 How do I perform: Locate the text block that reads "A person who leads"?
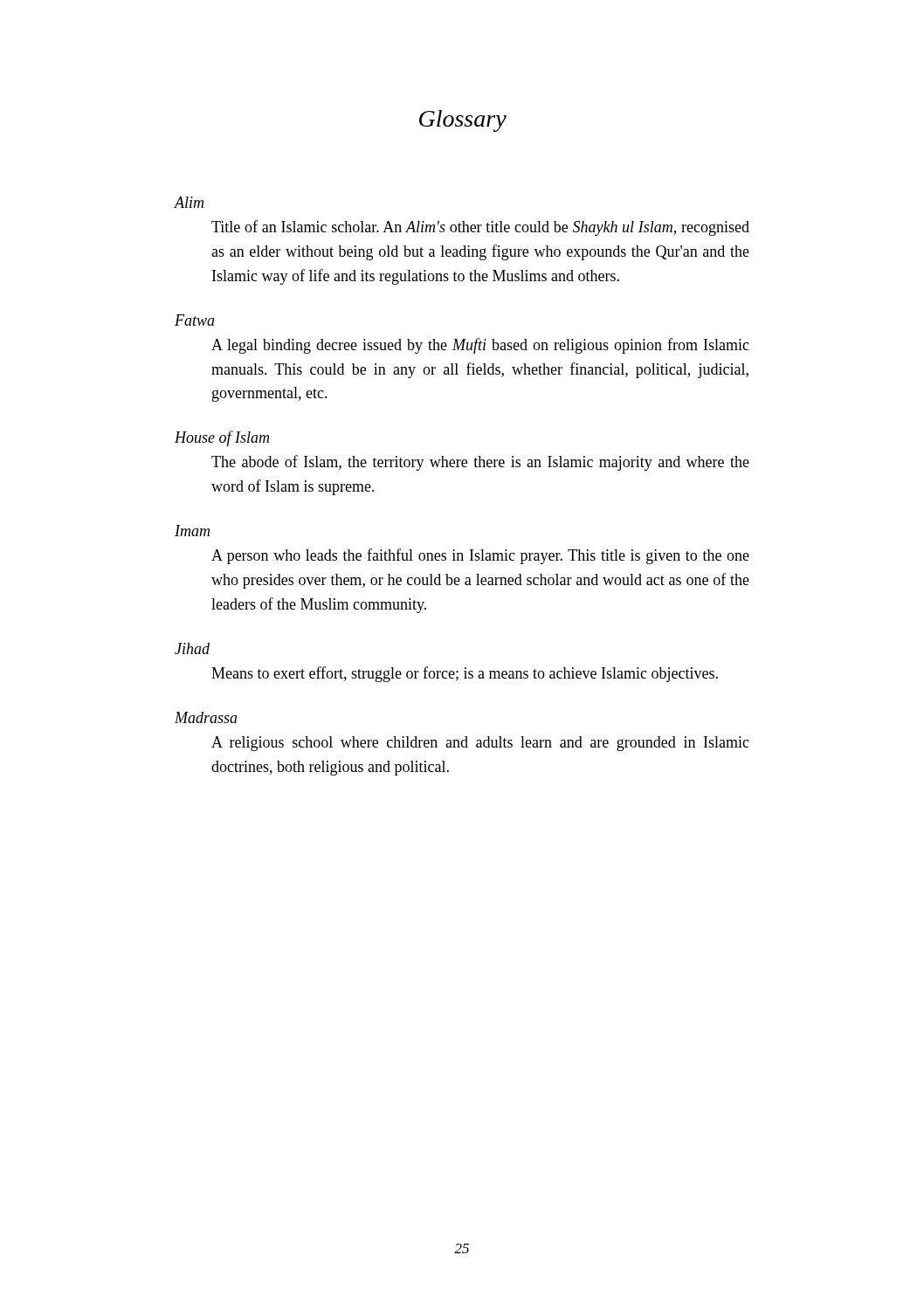[480, 580]
